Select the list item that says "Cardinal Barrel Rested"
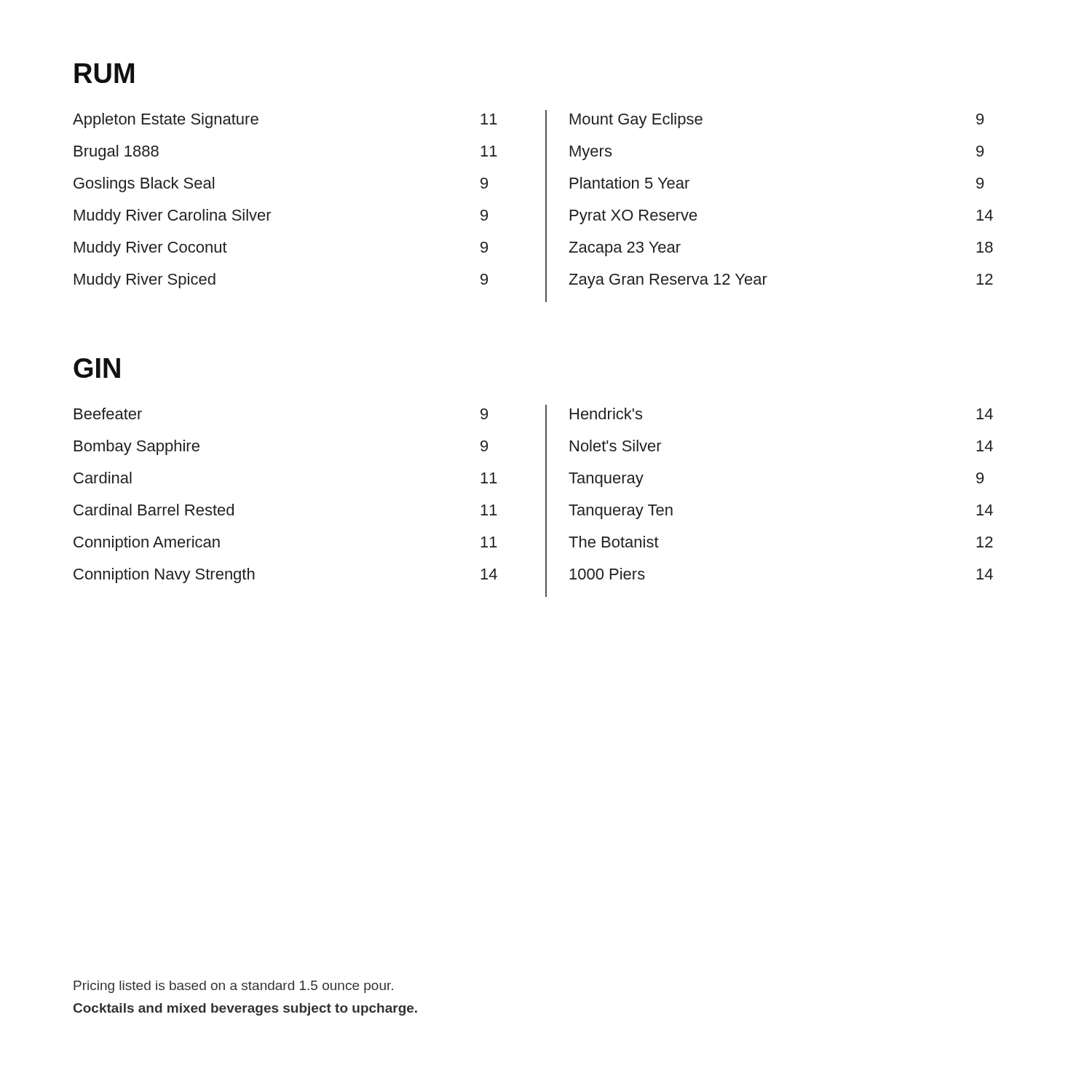This screenshot has width=1092, height=1092. pyautogui.click(x=152, y=511)
